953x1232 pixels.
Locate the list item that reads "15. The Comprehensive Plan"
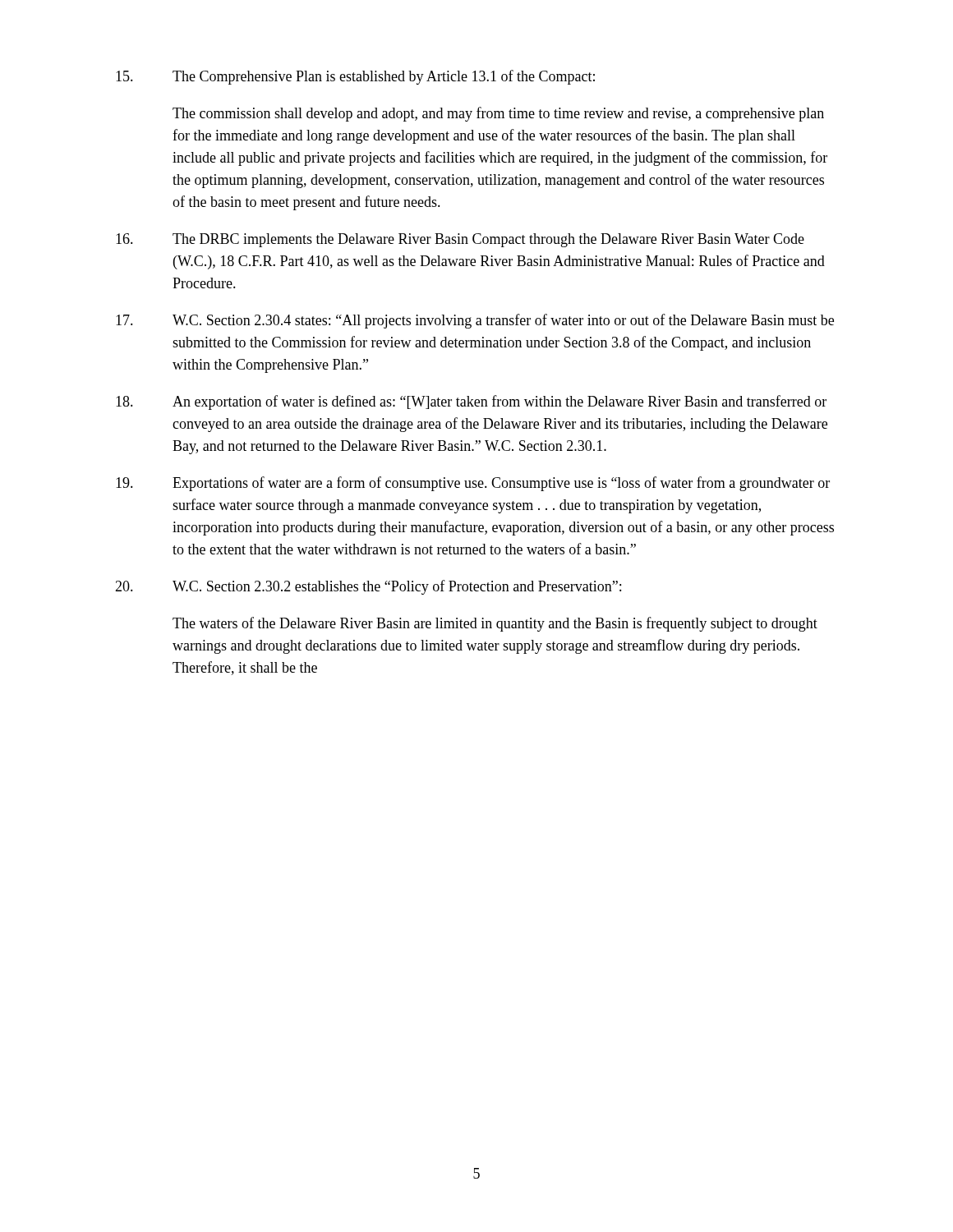[x=476, y=77]
